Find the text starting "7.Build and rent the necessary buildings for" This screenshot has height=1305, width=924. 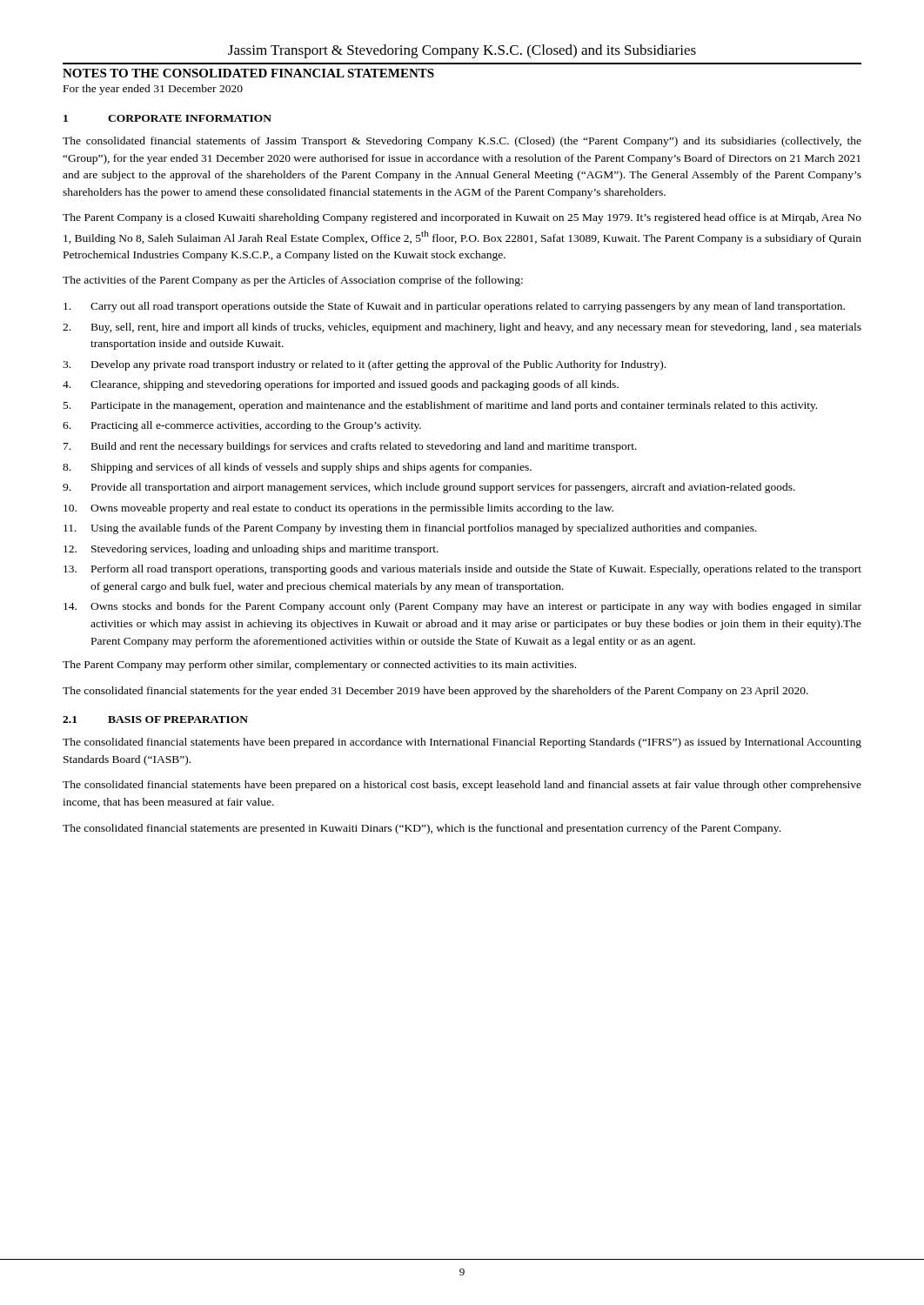click(462, 446)
